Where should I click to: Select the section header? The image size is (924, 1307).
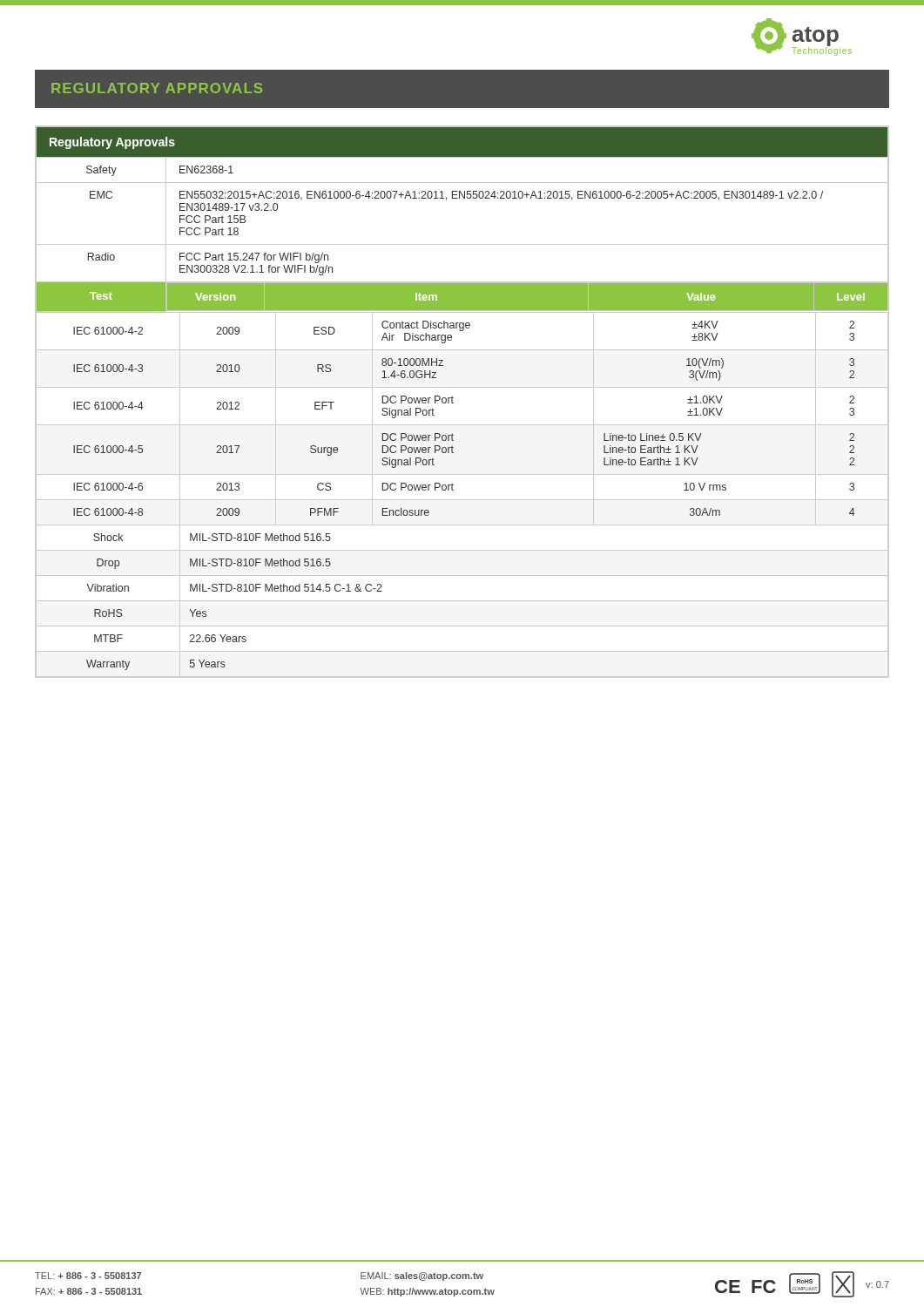(157, 89)
